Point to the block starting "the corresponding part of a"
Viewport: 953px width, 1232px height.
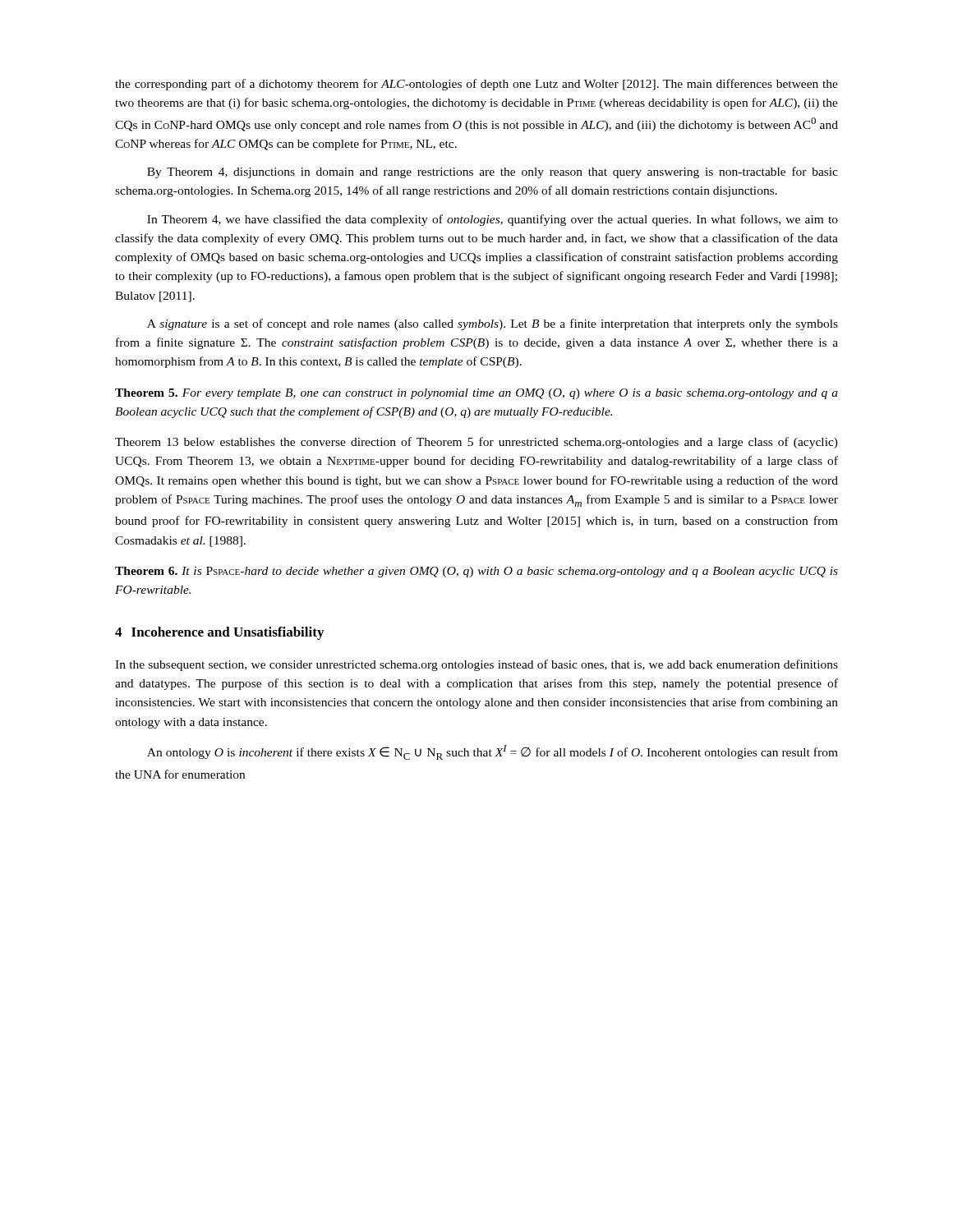(x=476, y=113)
